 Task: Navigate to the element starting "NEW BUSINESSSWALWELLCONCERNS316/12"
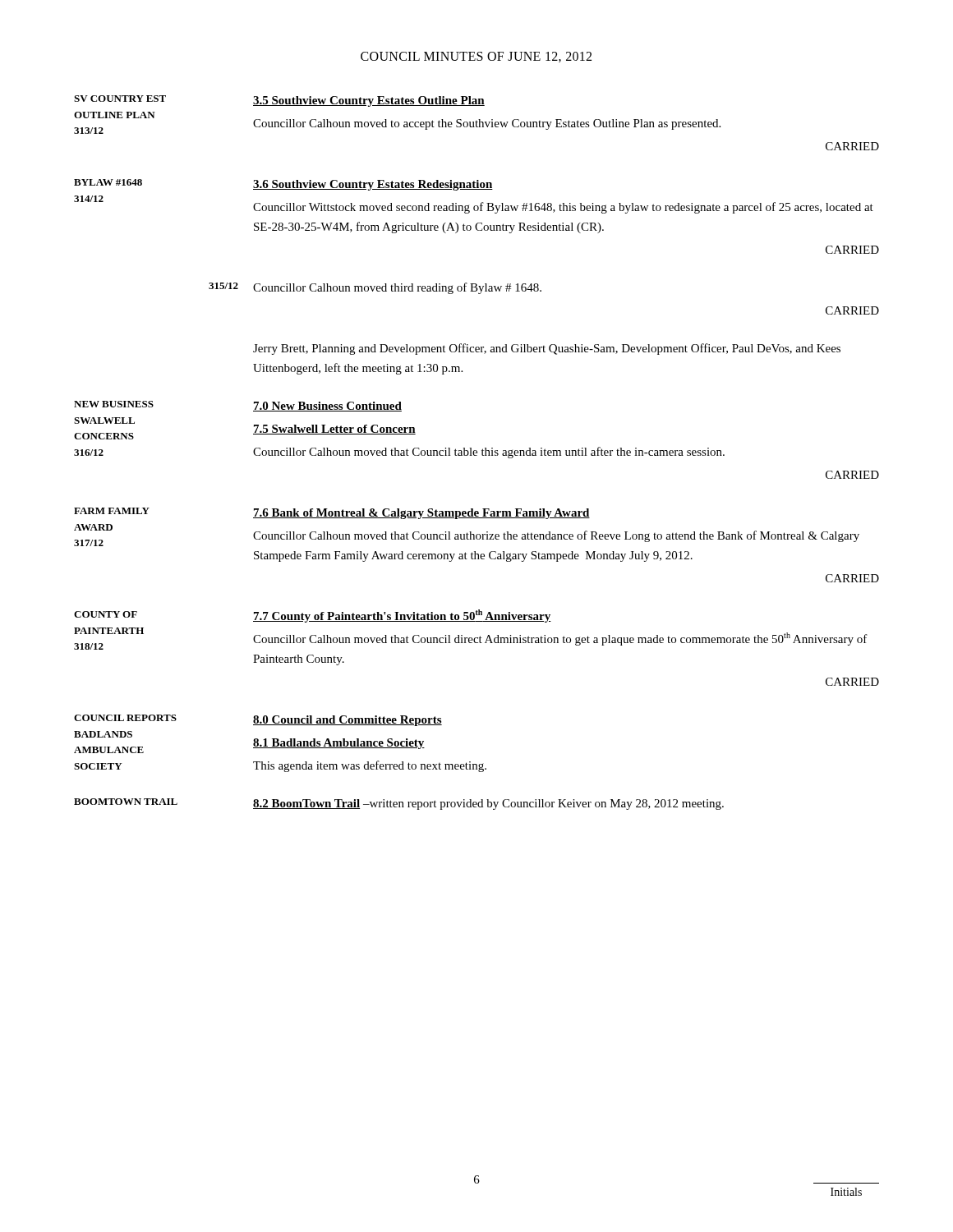[x=114, y=428]
